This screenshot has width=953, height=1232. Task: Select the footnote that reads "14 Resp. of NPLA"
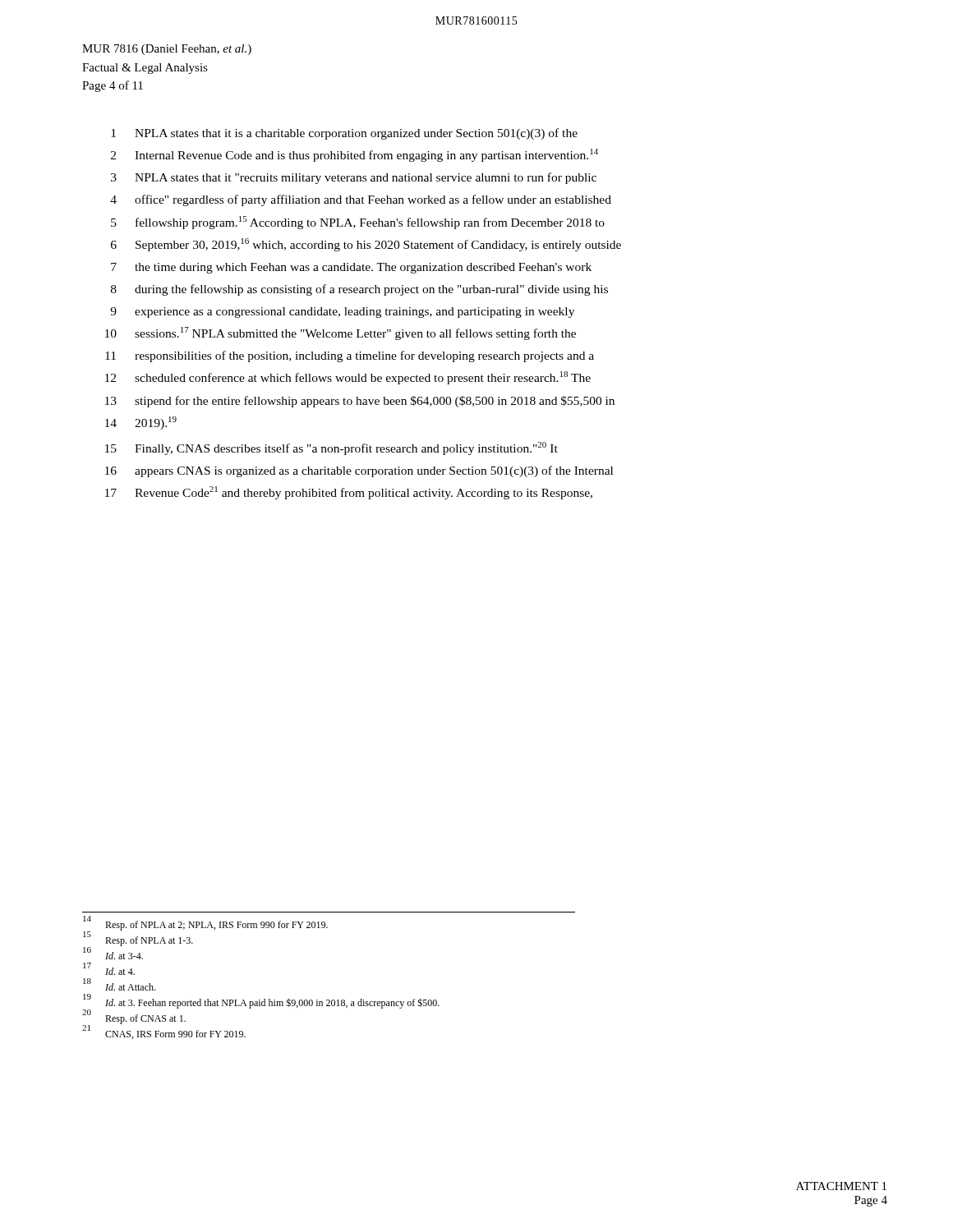pyautogui.click(x=205, y=925)
